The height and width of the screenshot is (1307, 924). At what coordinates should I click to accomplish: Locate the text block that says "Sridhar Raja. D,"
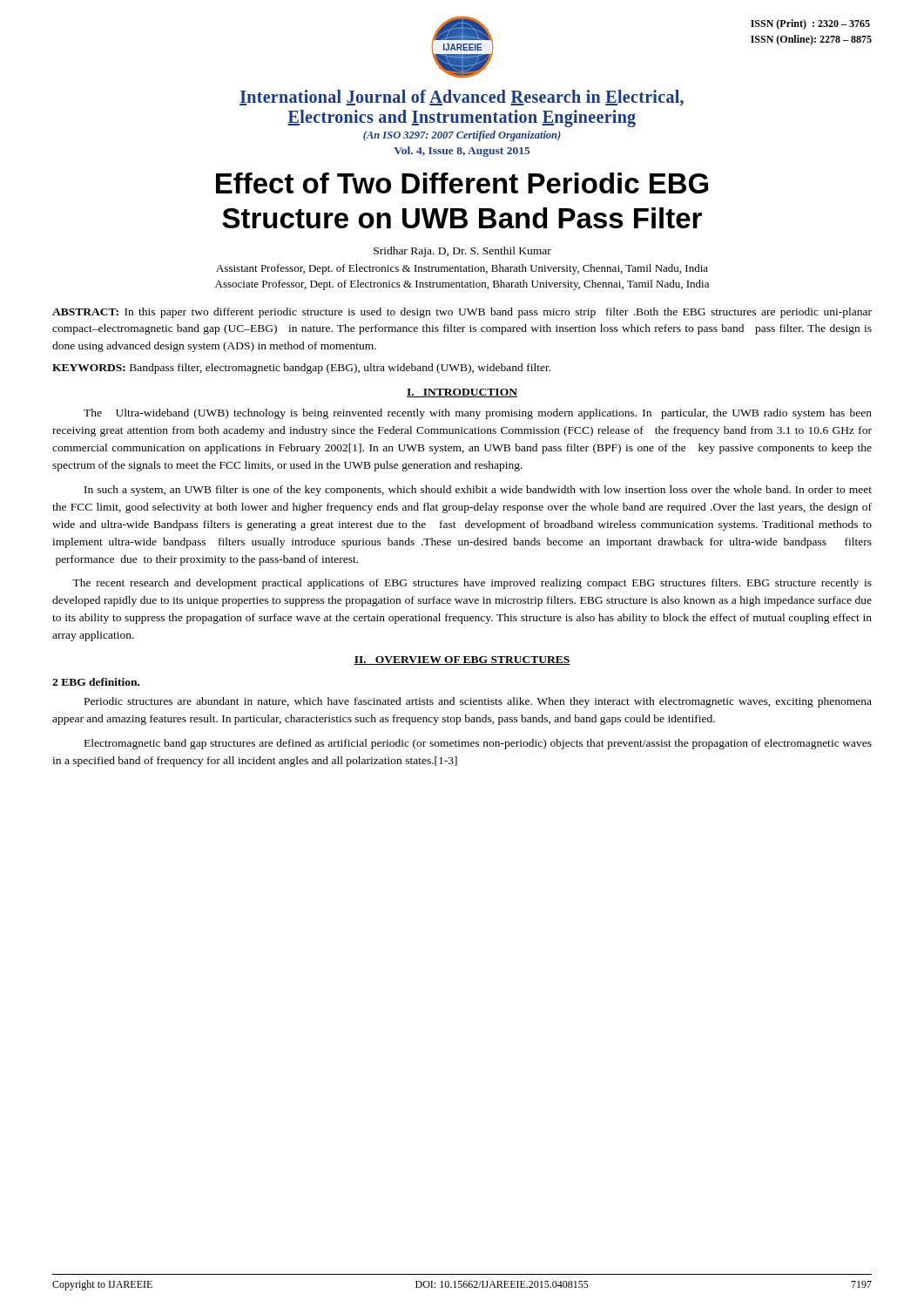point(462,250)
